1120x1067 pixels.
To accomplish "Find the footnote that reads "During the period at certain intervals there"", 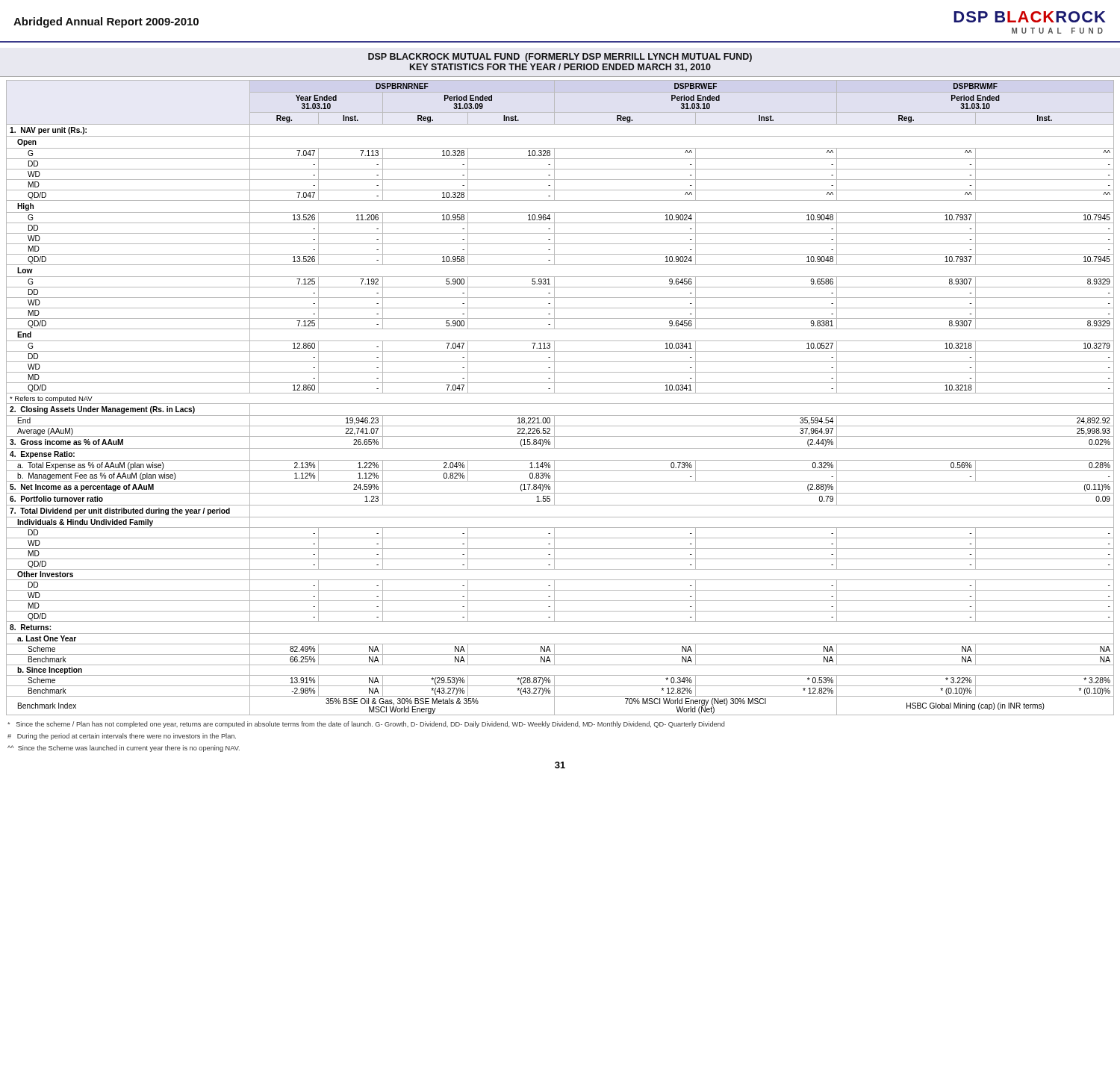I will point(122,736).
